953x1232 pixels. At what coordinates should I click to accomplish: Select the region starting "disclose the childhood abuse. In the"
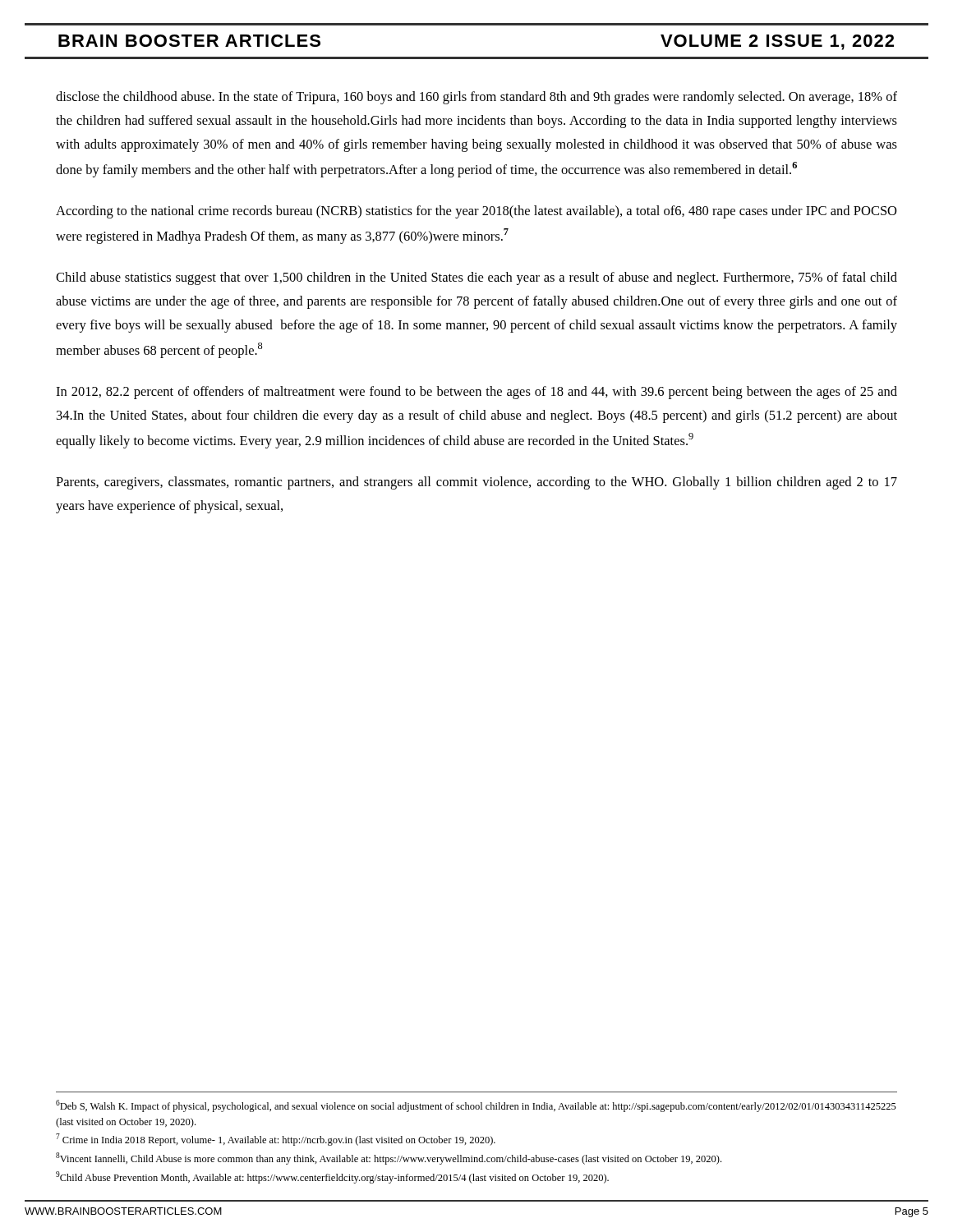click(476, 133)
